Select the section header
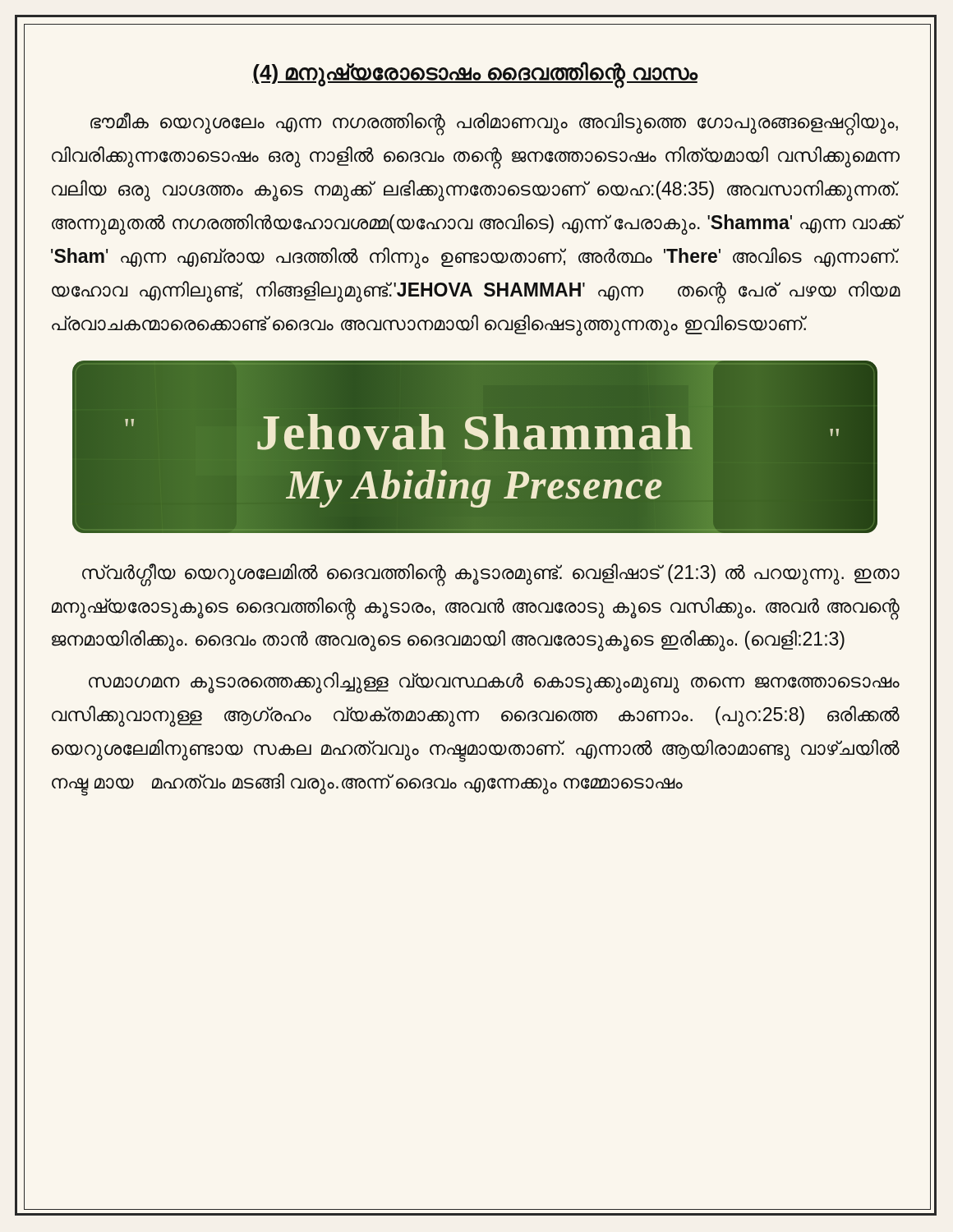This screenshot has height=1232, width=953. pos(475,72)
